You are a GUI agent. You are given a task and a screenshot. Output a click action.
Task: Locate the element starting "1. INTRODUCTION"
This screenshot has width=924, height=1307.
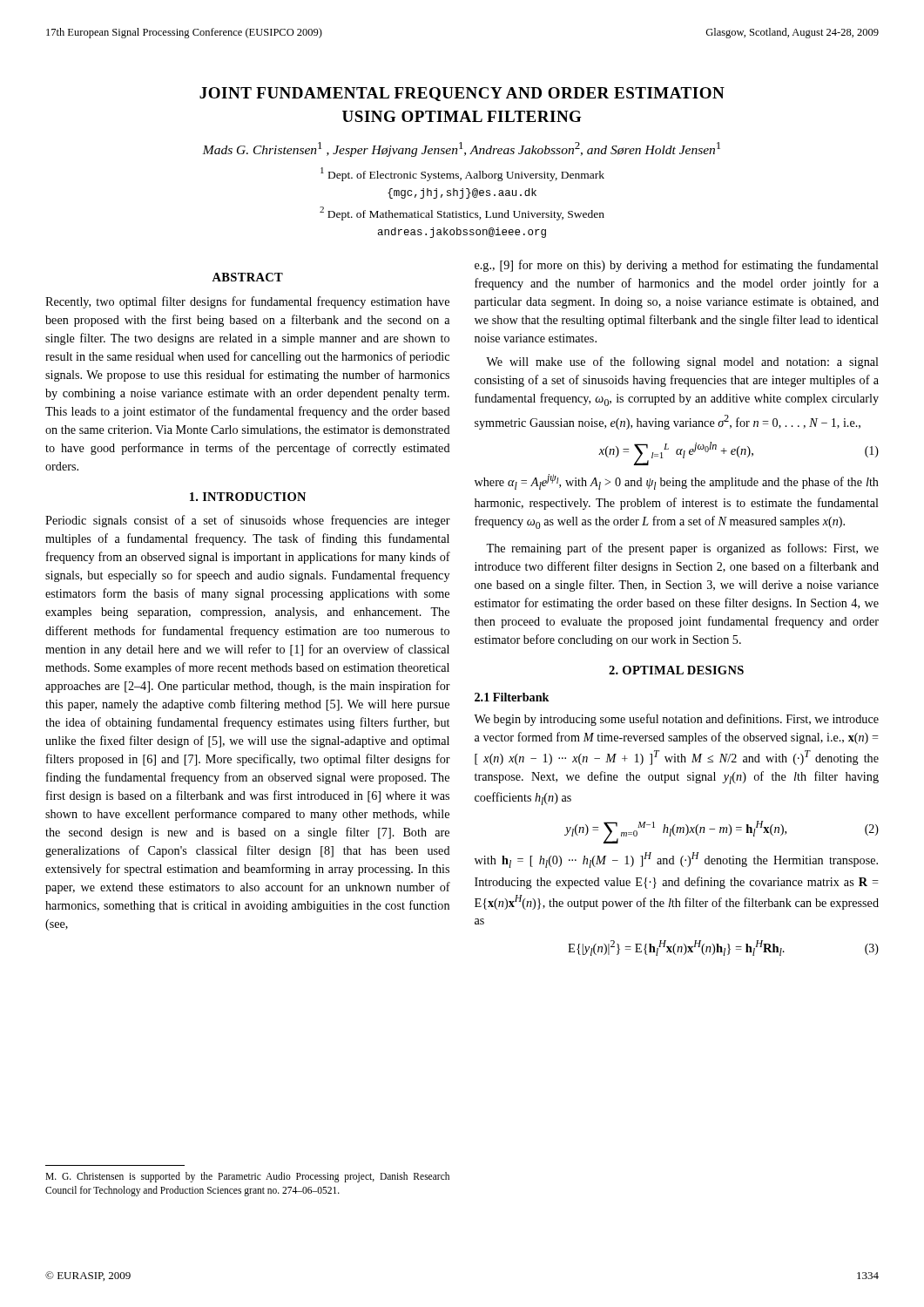pyautogui.click(x=248, y=497)
